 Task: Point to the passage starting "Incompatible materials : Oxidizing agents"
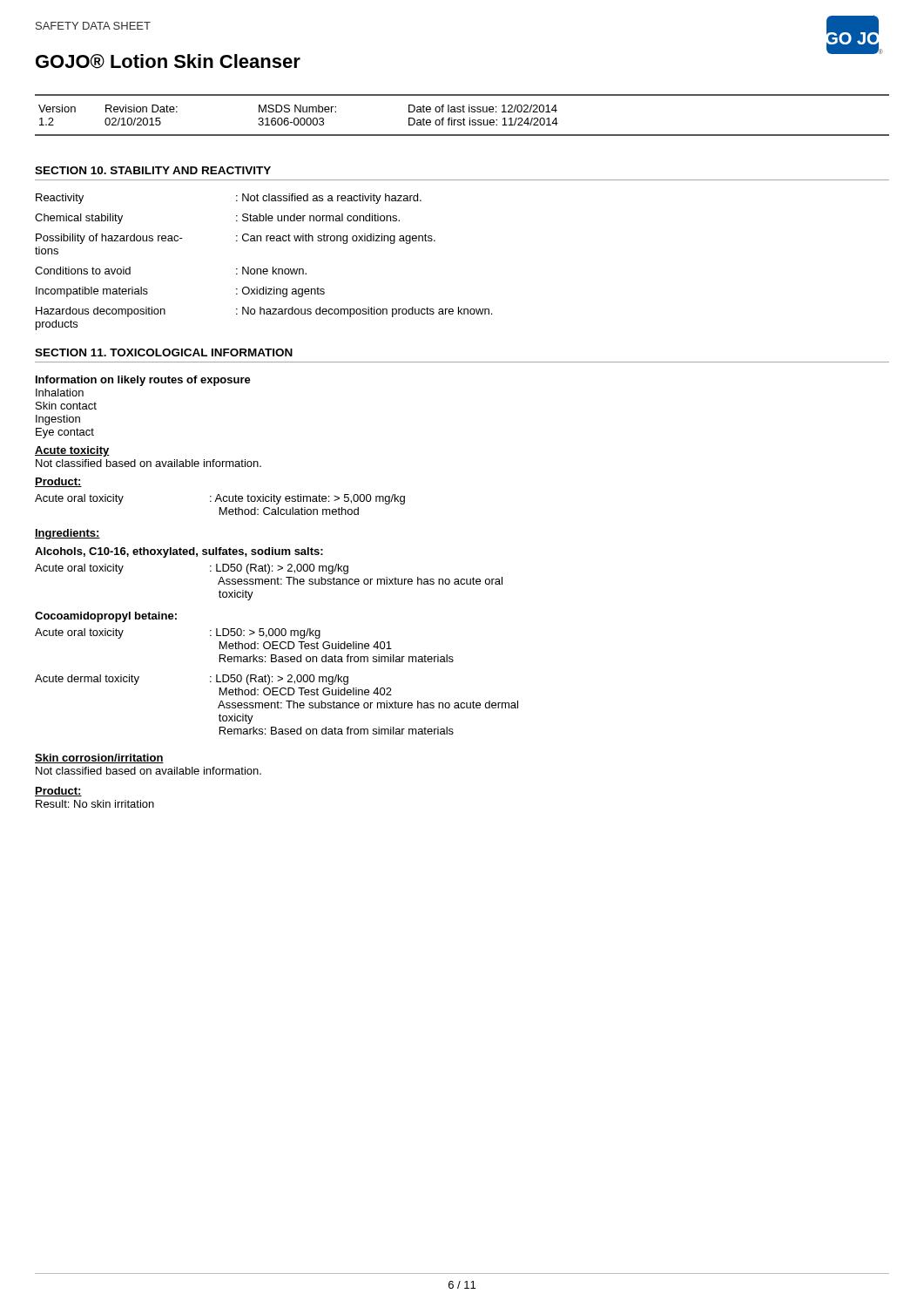pos(91,291)
